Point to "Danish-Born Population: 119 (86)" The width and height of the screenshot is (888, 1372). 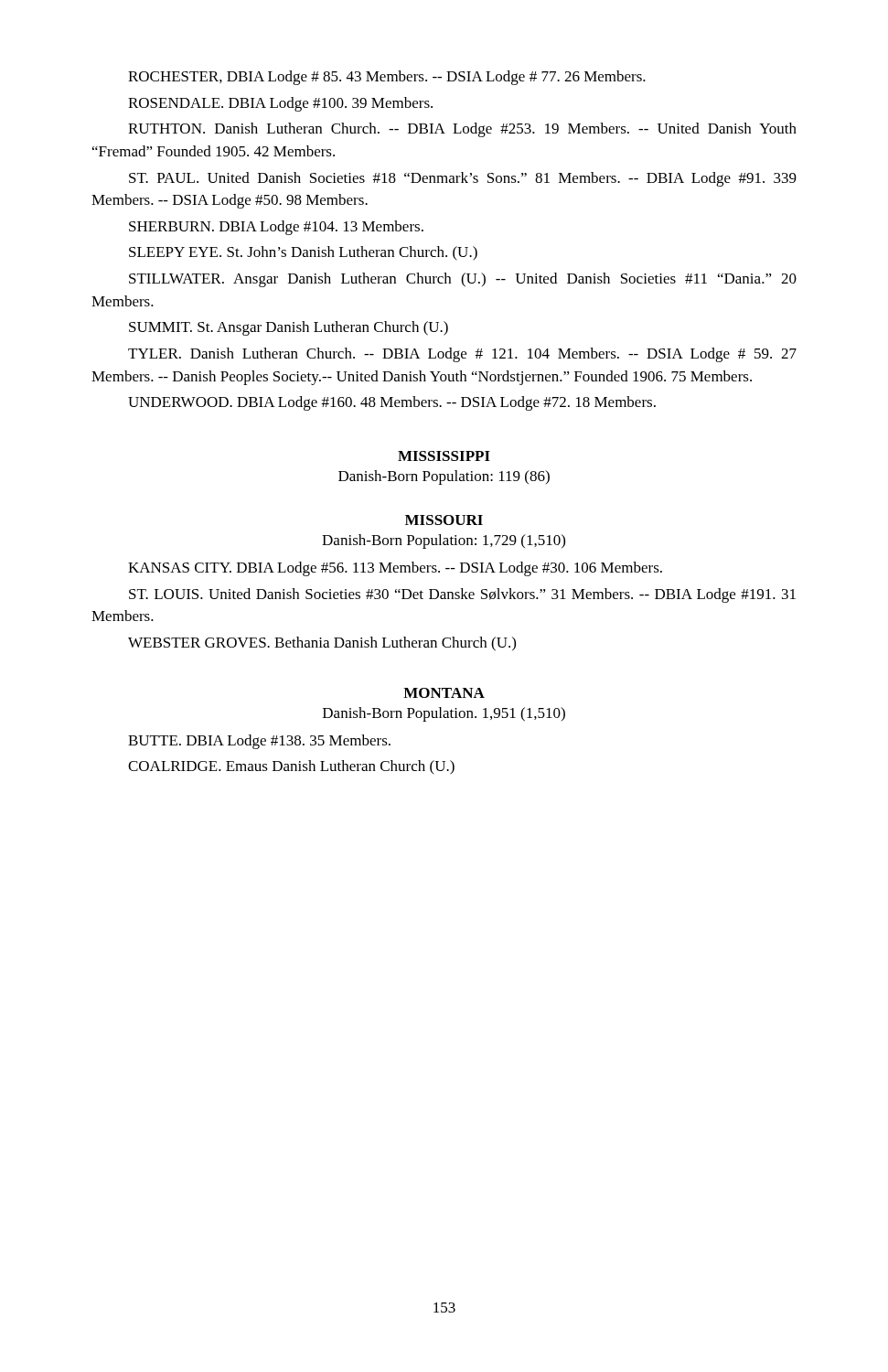point(444,476)
